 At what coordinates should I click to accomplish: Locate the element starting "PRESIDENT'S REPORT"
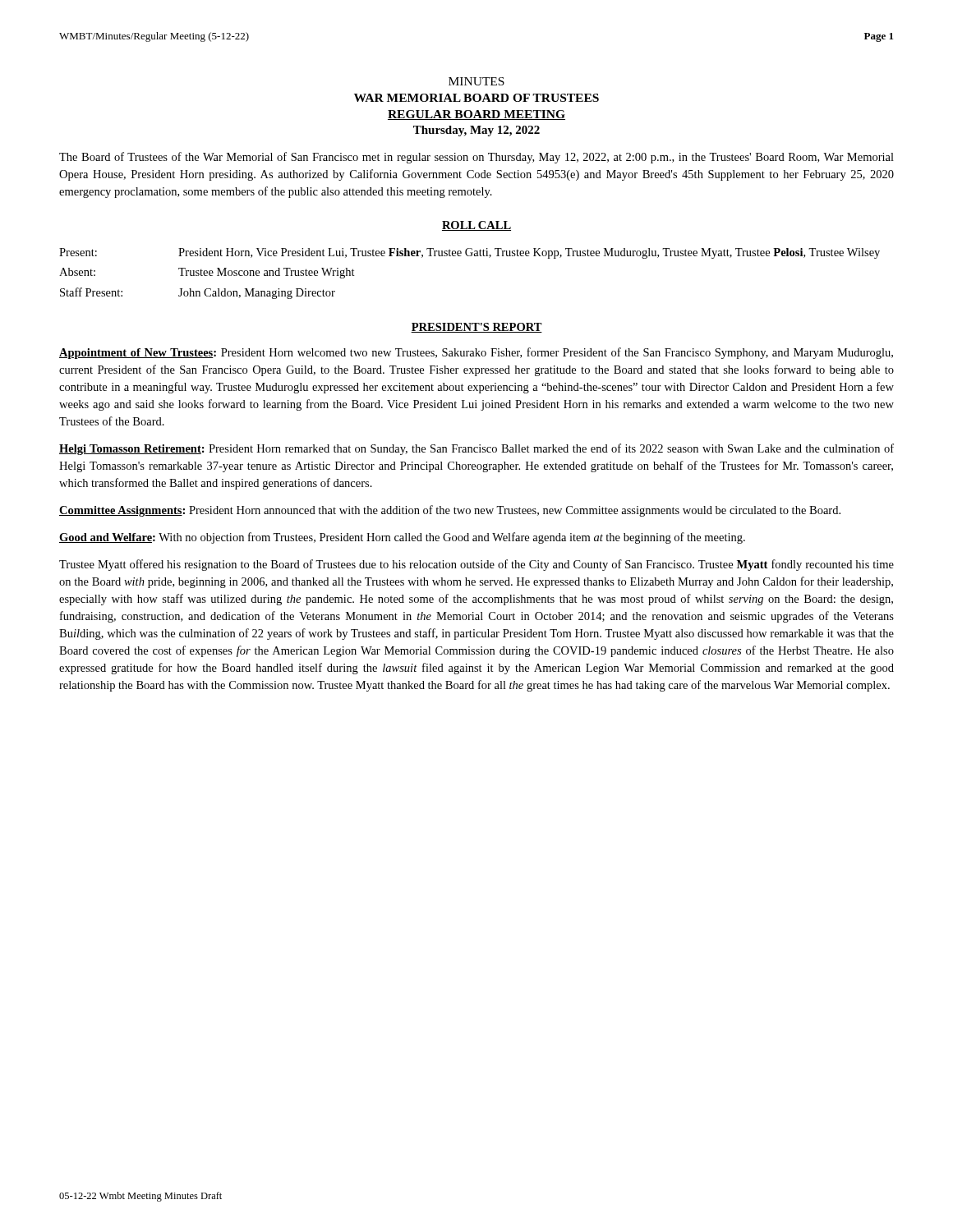click(476, 327)
